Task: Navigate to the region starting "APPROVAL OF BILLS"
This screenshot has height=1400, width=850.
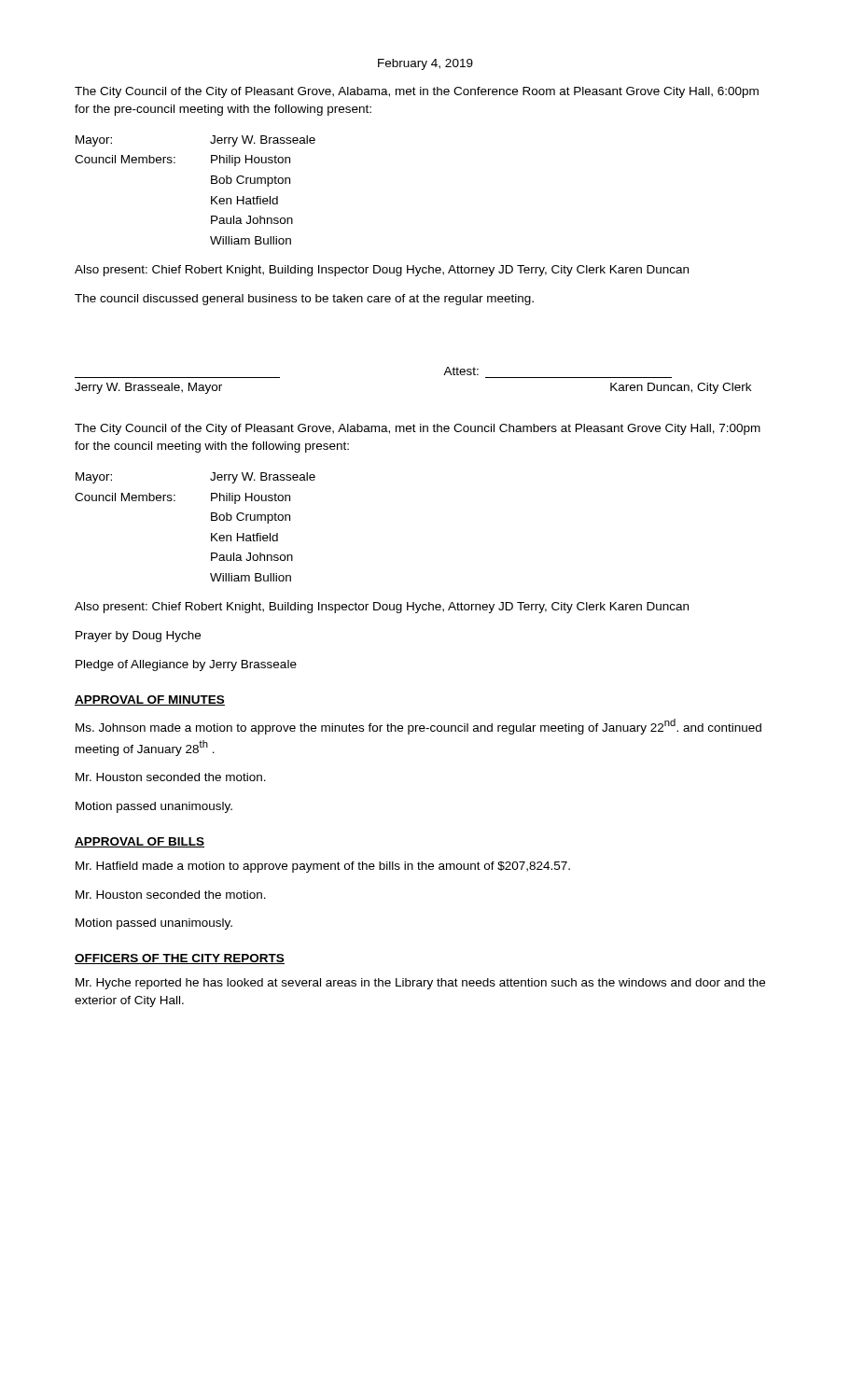Action: click(139, 841)
